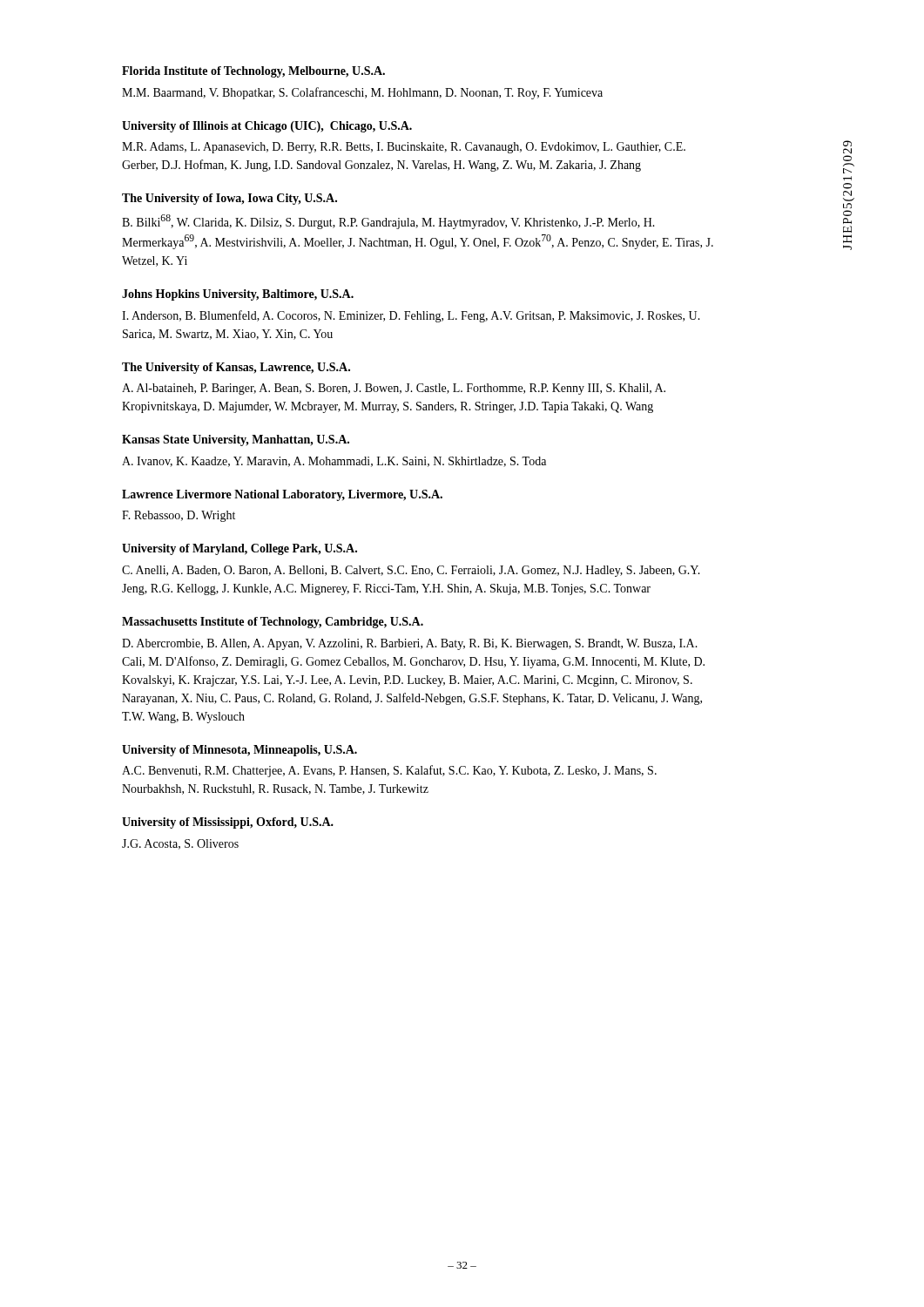This screenshot has height=1307, width=924.
Task: Select the section header with the text "University of Illinois at Chicago (UIC), Chicago,"
Action: coord(267,126)
